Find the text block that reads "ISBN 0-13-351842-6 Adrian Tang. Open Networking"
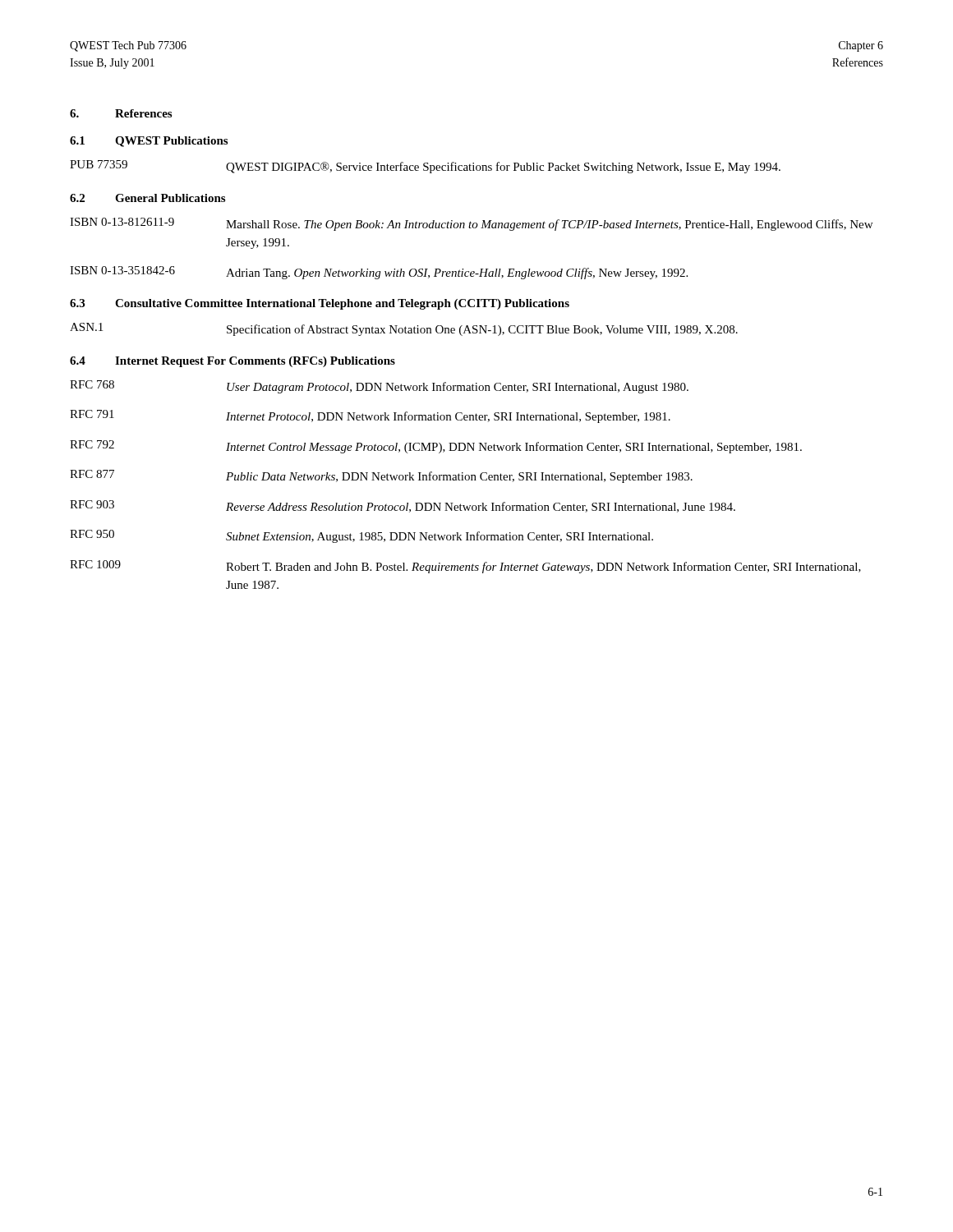Image resolution: width=953 pixels, height=1232 pixels. pyautogui.click(x=476, y=273)
